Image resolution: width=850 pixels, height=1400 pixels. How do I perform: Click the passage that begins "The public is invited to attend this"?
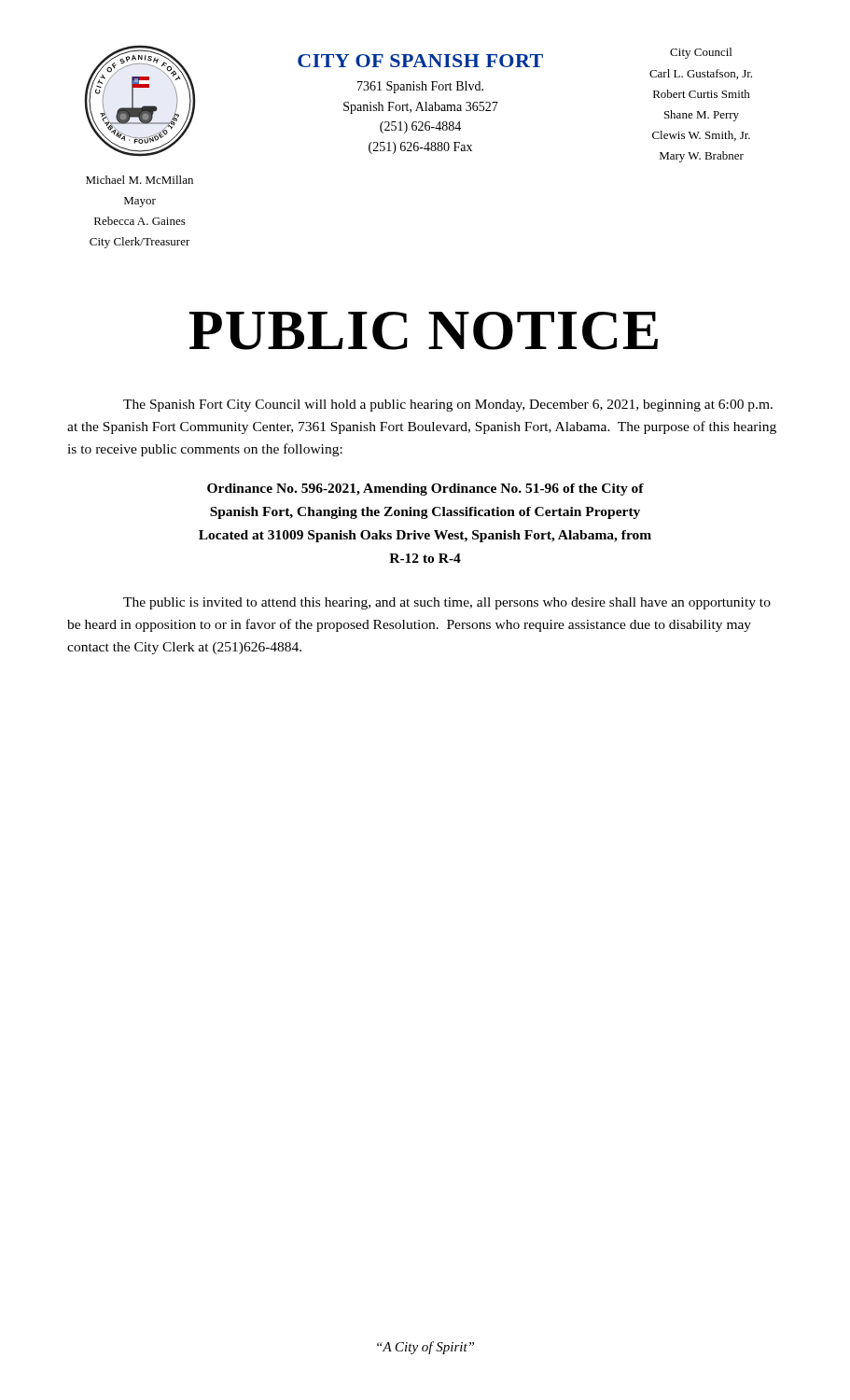coord(419,624)
